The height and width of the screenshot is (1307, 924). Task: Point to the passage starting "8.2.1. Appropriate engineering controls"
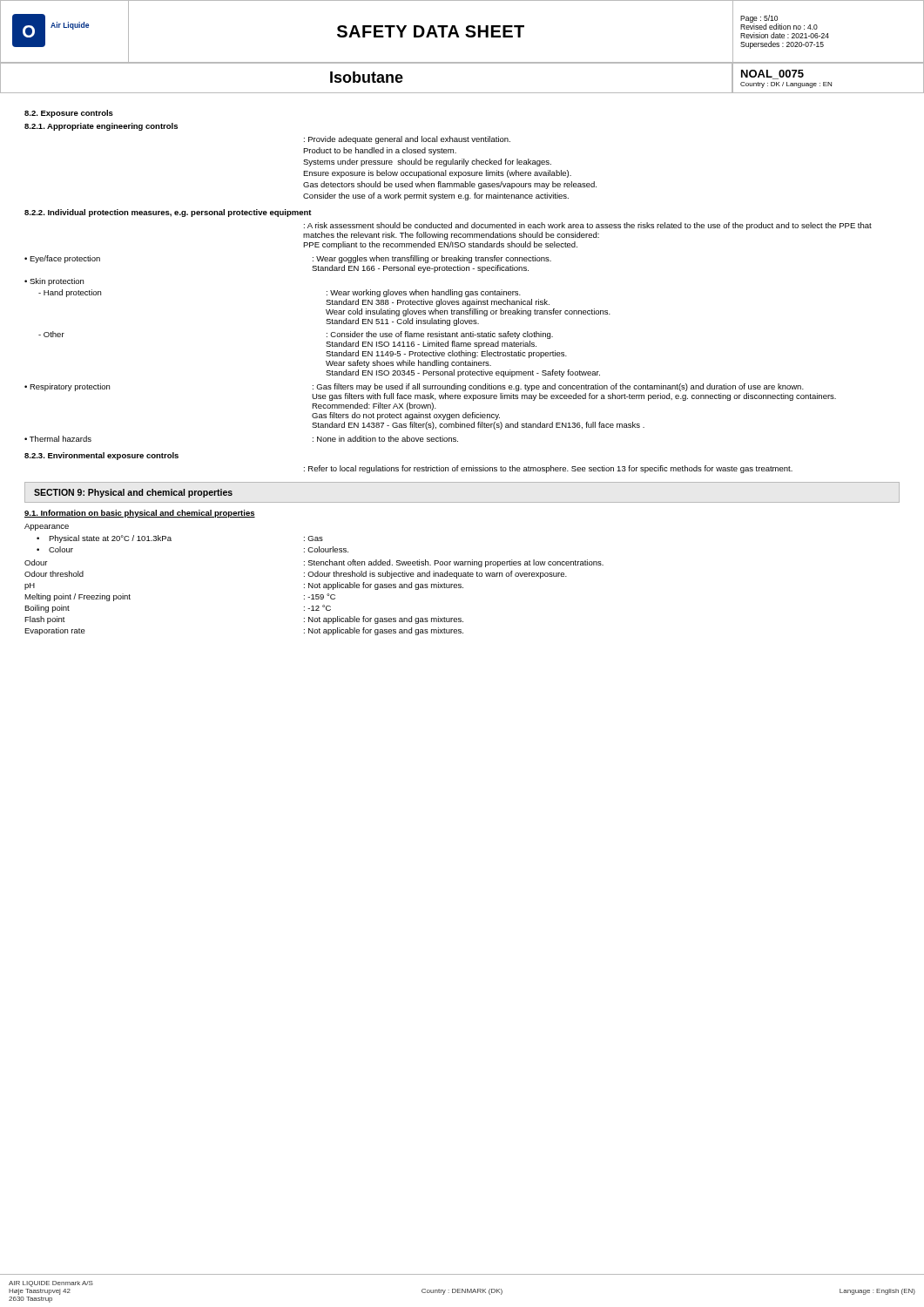pyautogui.click(x=101, y=126)
